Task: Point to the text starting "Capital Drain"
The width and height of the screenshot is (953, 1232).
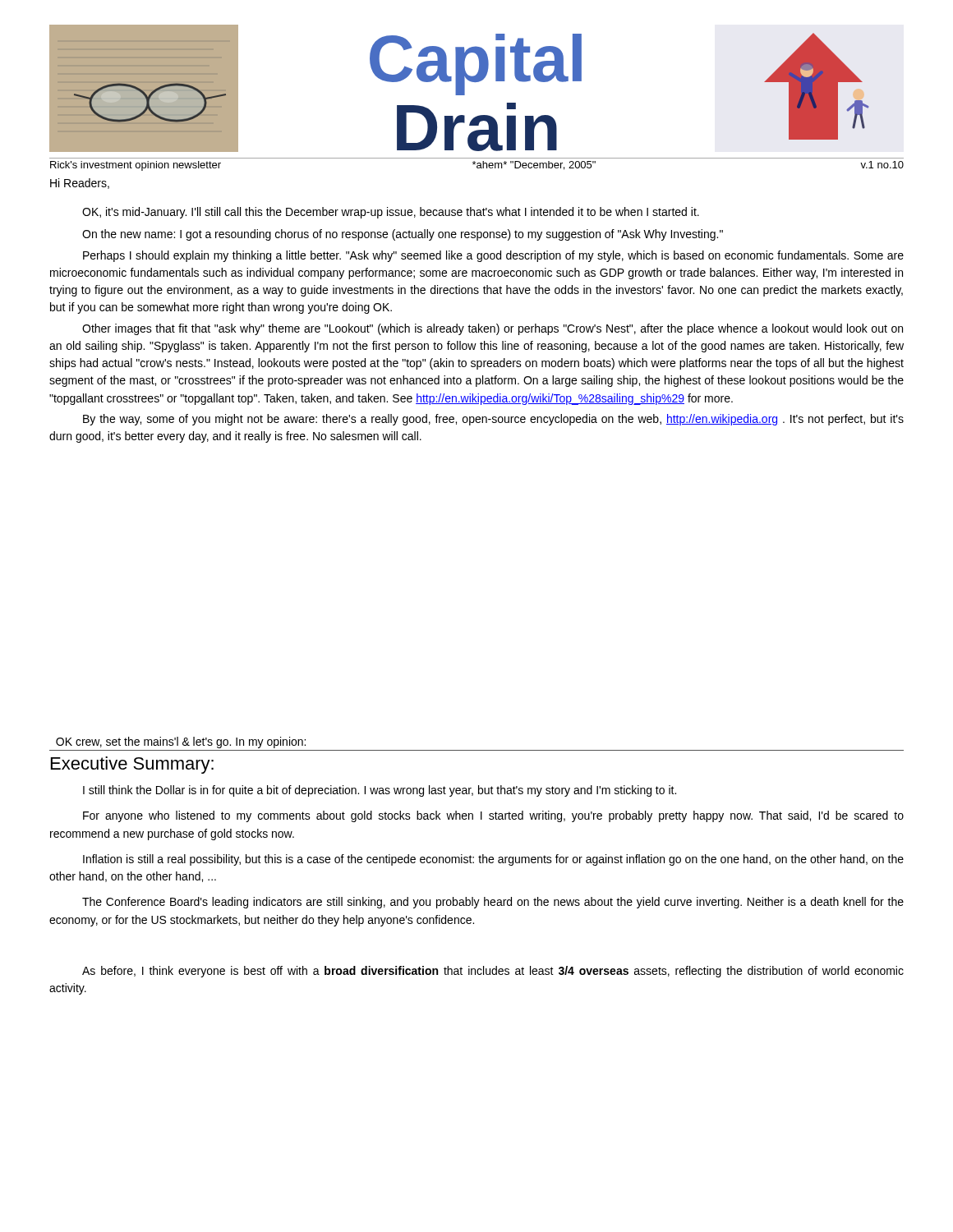Action: click(x=476, y=94)
